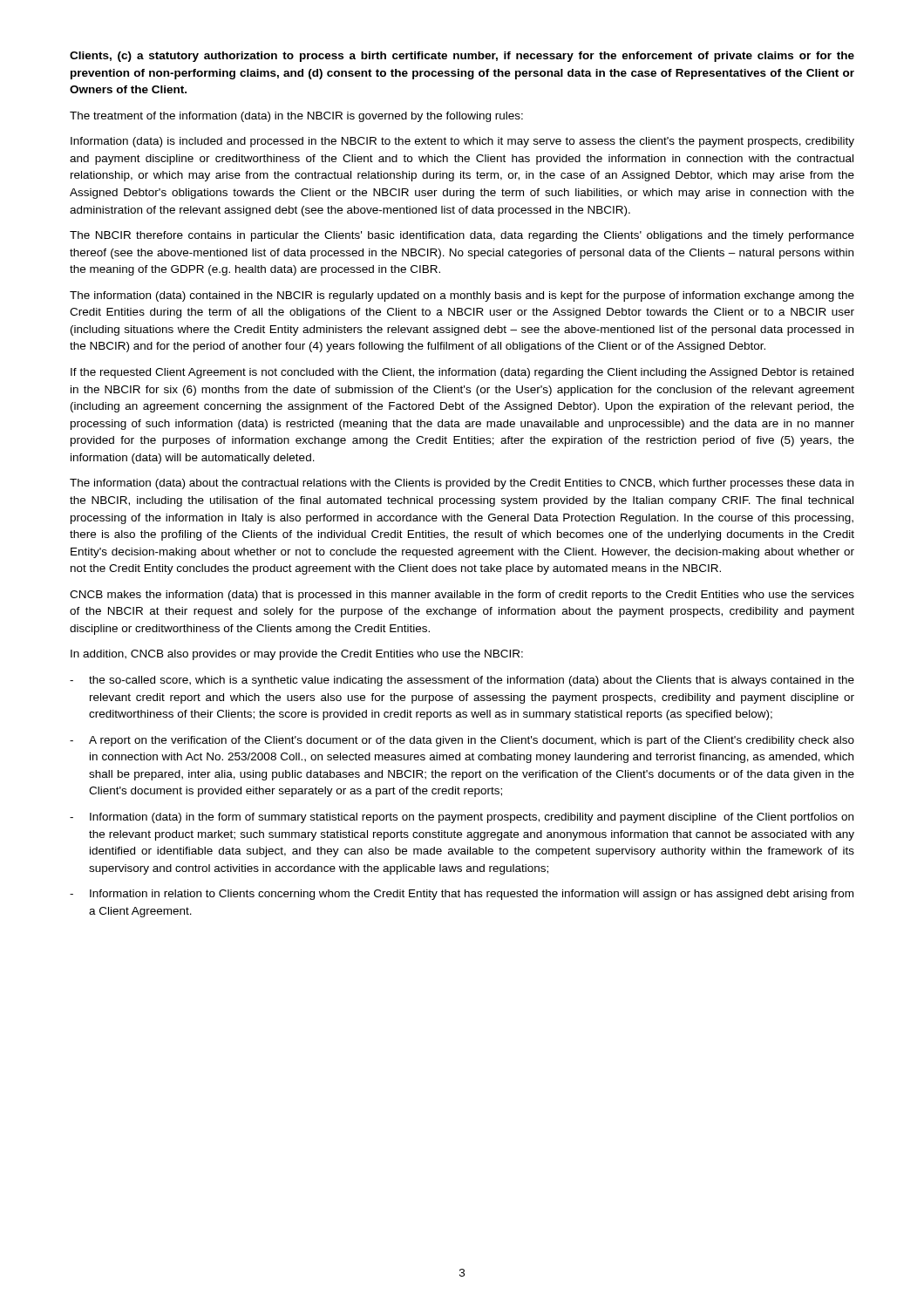
Task: Navigate to the block starting "The NBCIR therefore contains in"
Action: coord(462,252)
